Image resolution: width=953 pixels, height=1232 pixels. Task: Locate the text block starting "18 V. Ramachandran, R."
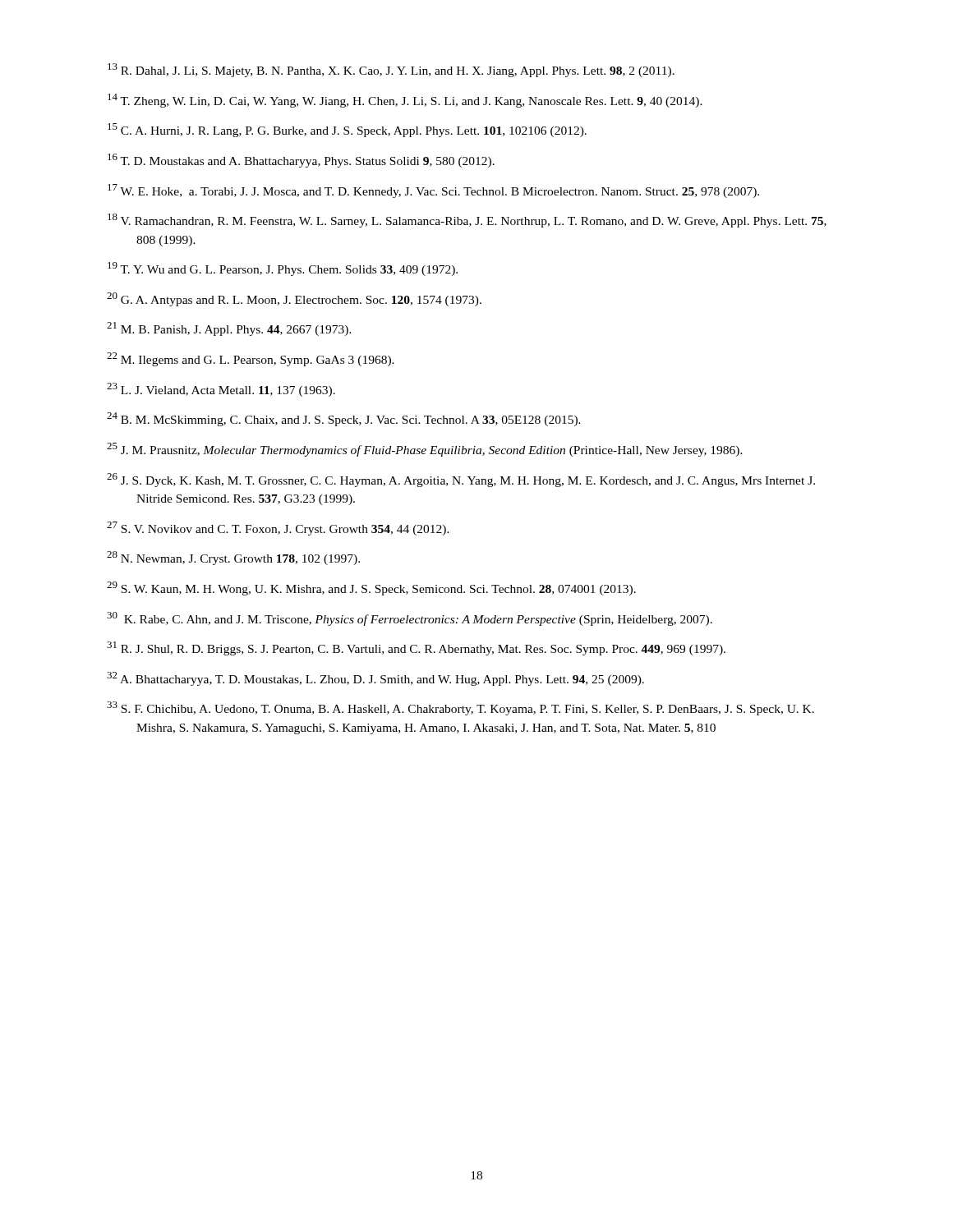coord(467,228)
